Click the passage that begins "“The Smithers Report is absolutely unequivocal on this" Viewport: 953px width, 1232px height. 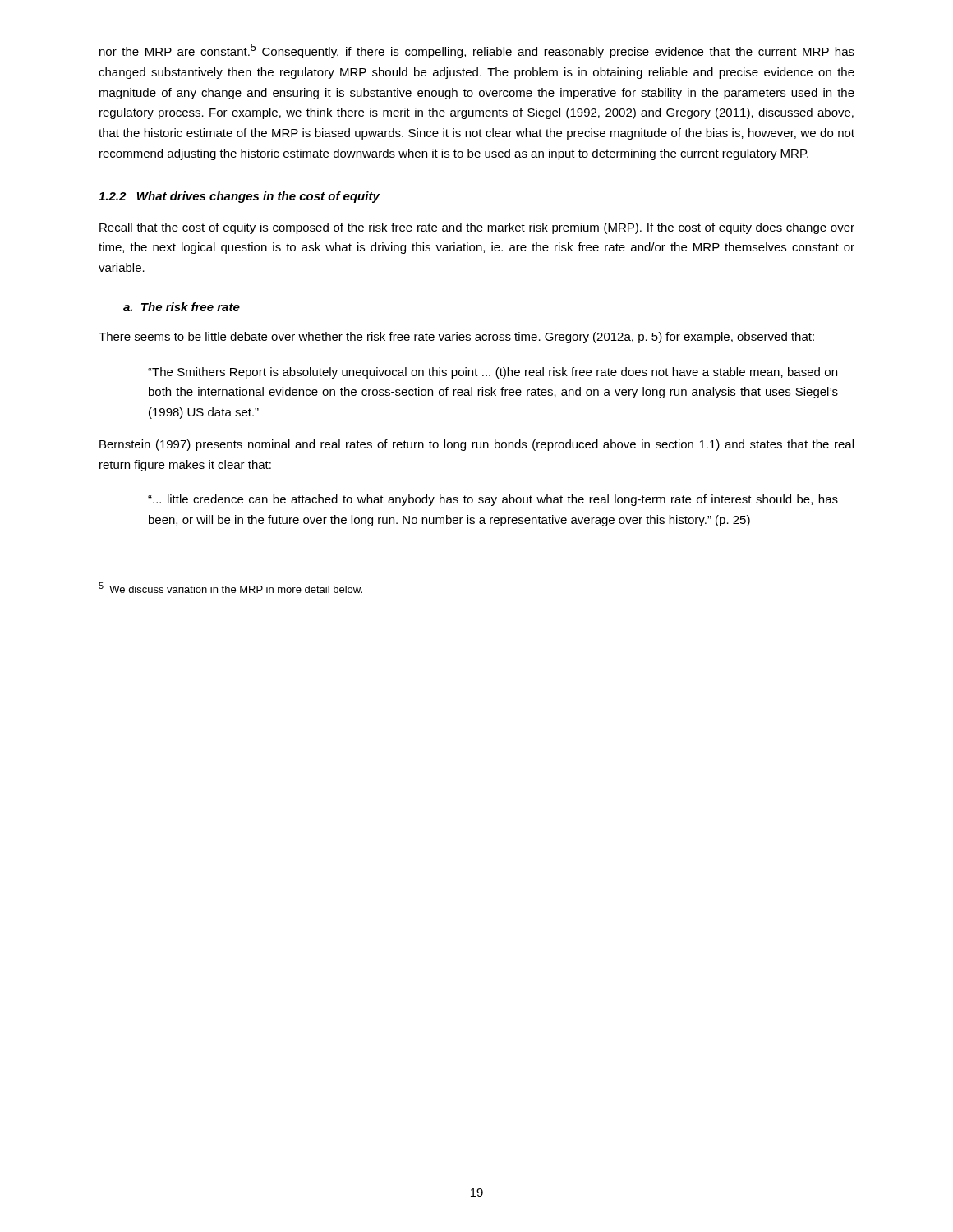(493, 392)
